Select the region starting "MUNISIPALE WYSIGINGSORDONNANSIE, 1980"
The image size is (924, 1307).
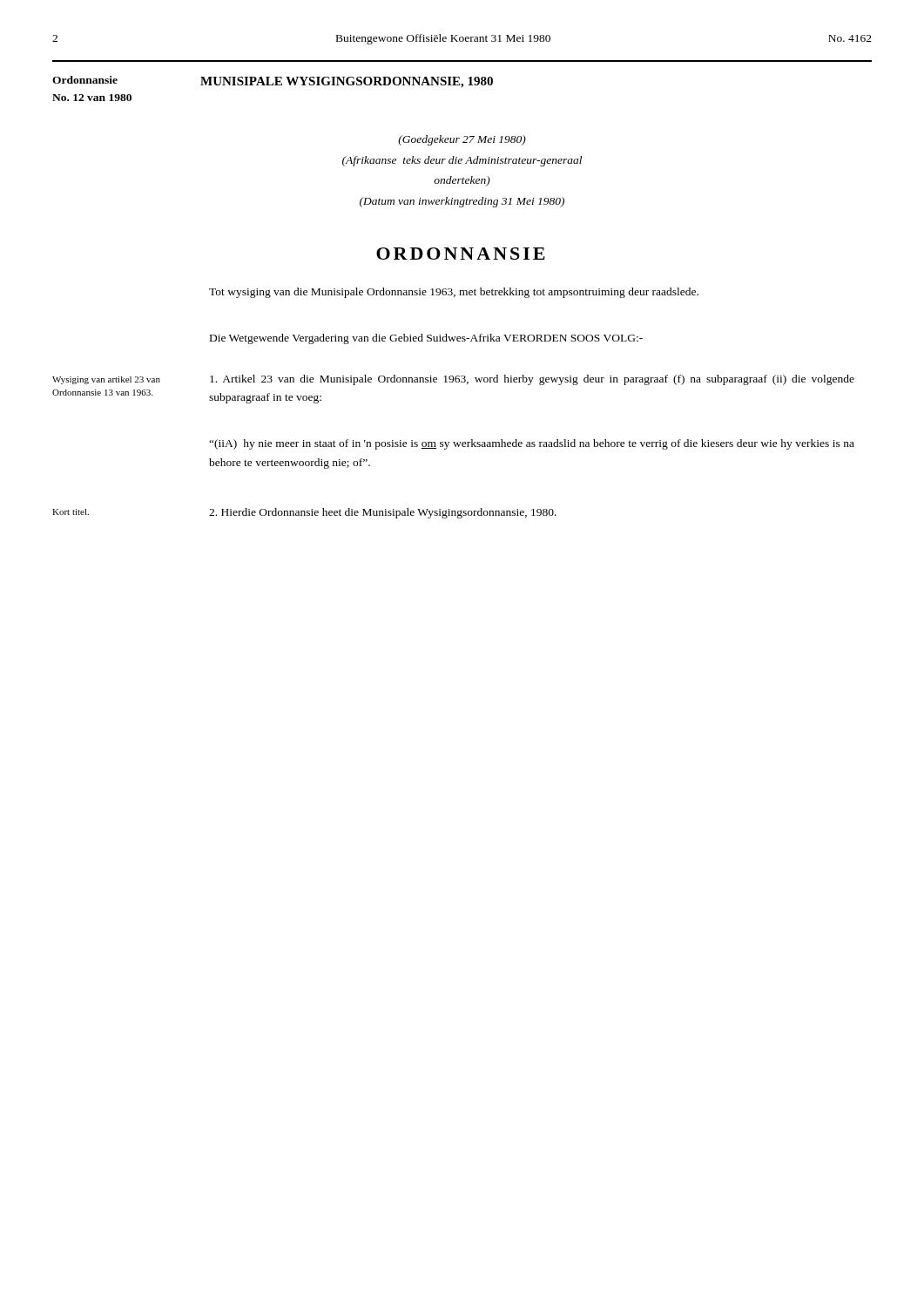click(347, 81)
